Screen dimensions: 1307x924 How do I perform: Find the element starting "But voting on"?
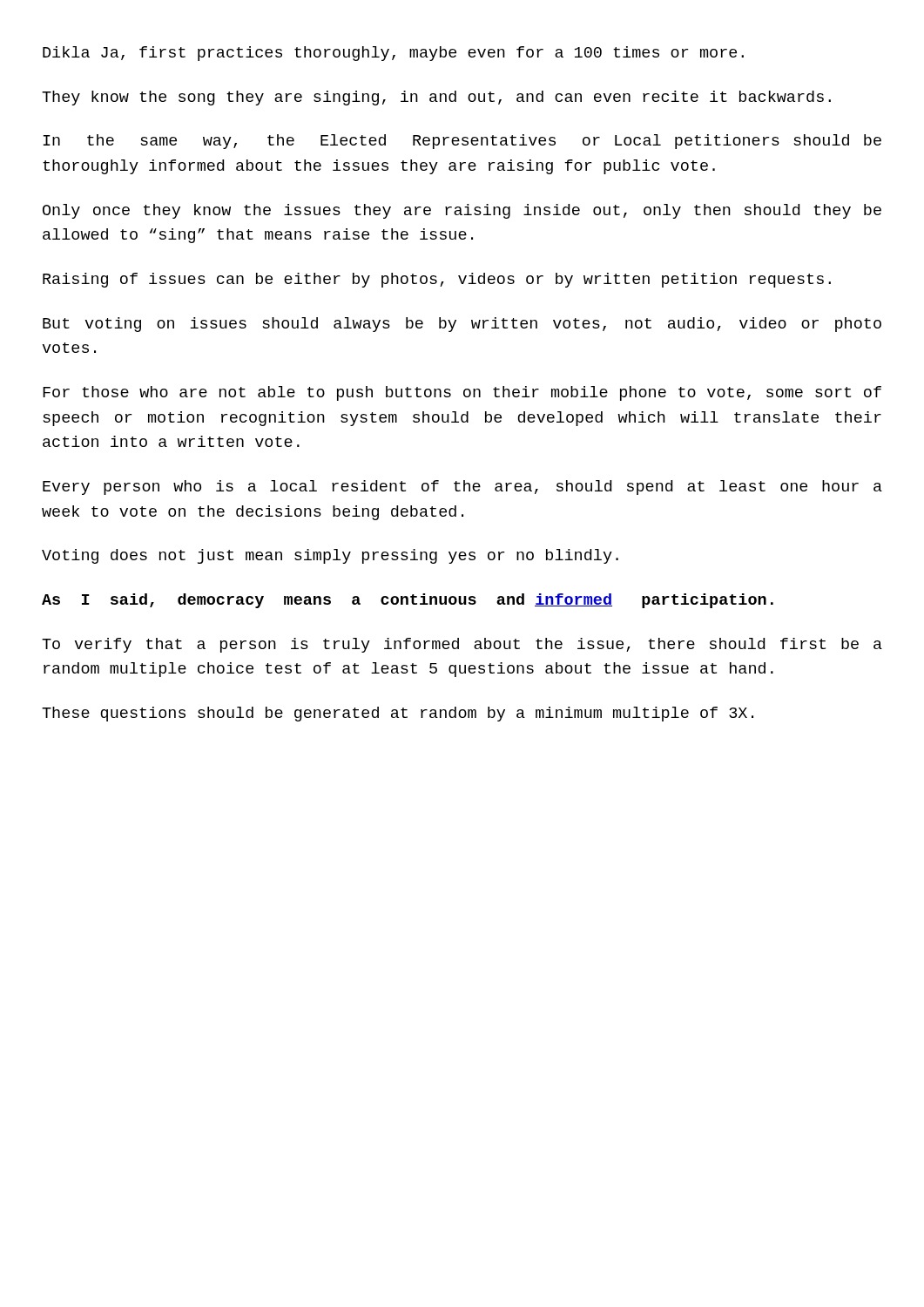(x=108, y=325)
